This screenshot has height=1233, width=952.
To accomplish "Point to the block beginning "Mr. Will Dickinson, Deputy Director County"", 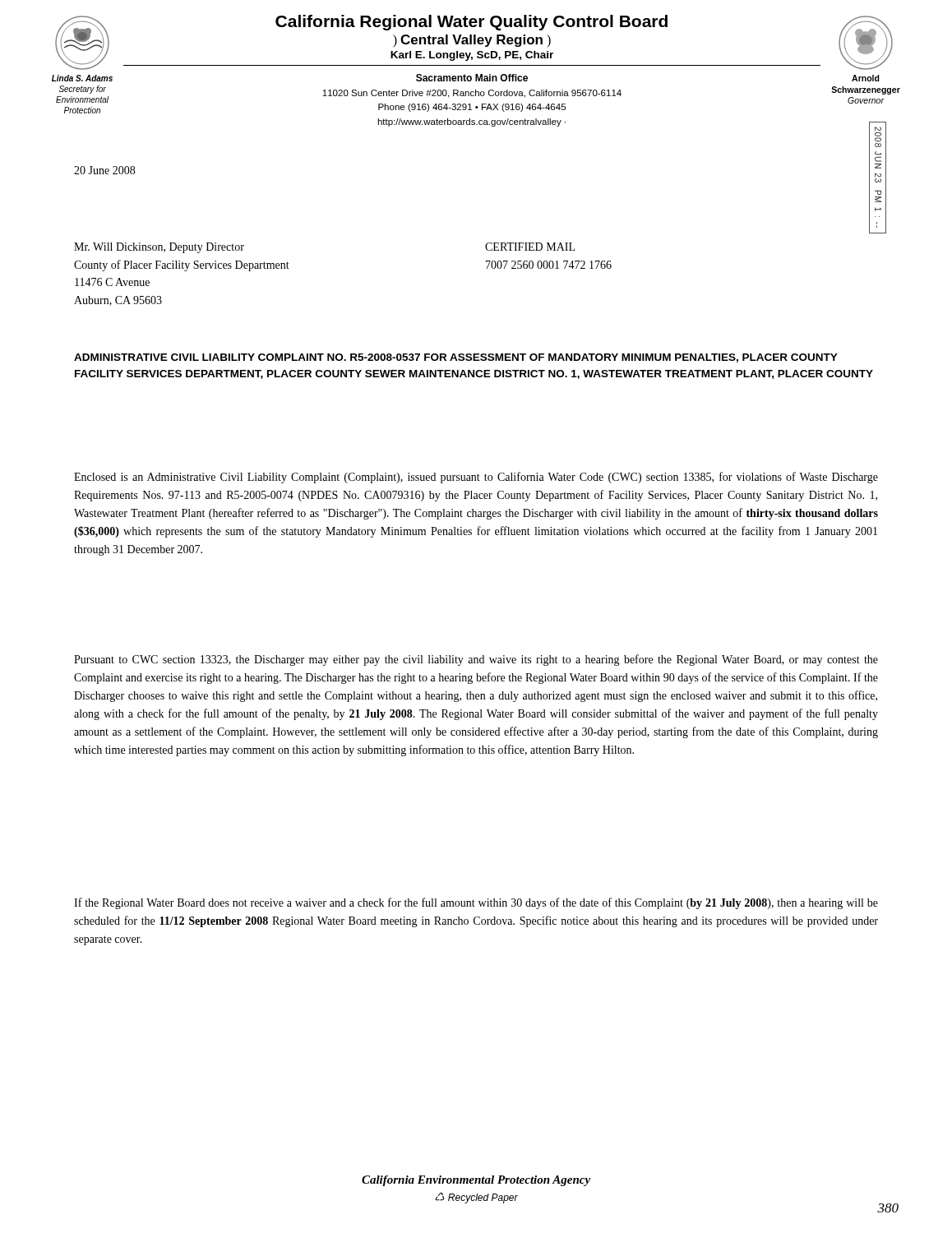I will [182, 274].
